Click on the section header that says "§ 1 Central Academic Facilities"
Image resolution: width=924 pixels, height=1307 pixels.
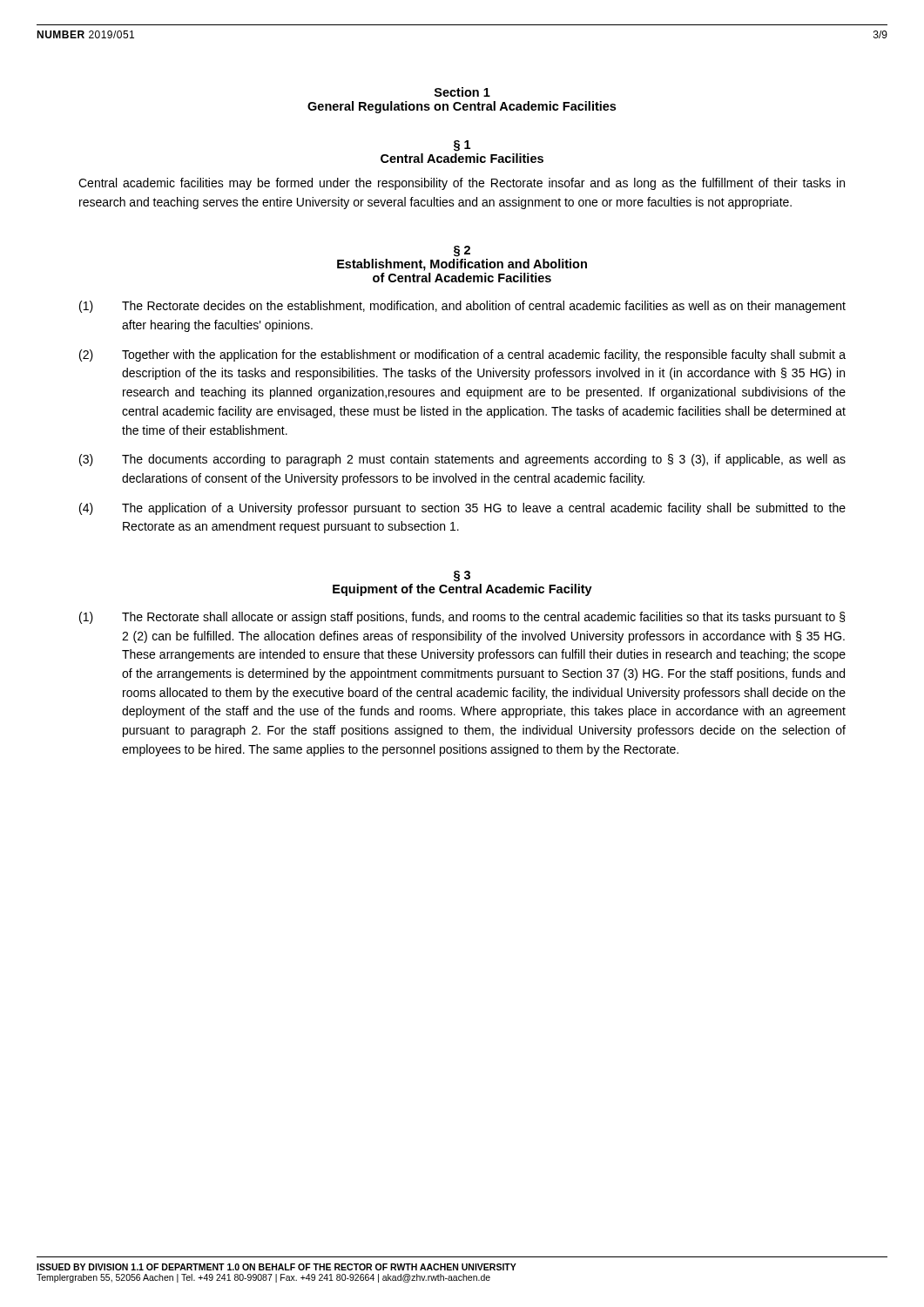(462, 152)
